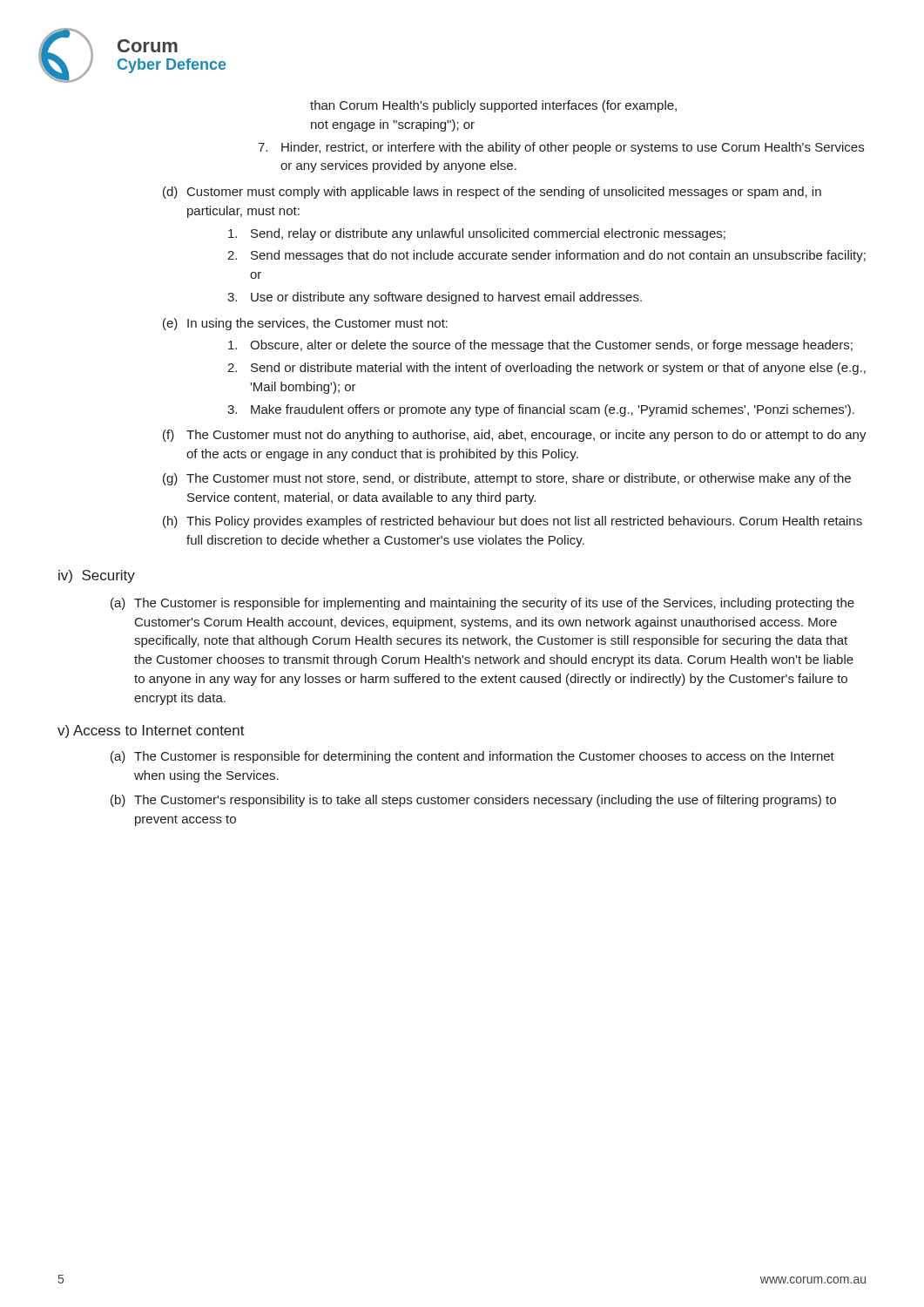Image resolution: width=924 pixels, height=1307 pixels.
Task: Point to the block beginning "3. Make fraudulent offers or promote any"
Action: [x=541, y=409]
